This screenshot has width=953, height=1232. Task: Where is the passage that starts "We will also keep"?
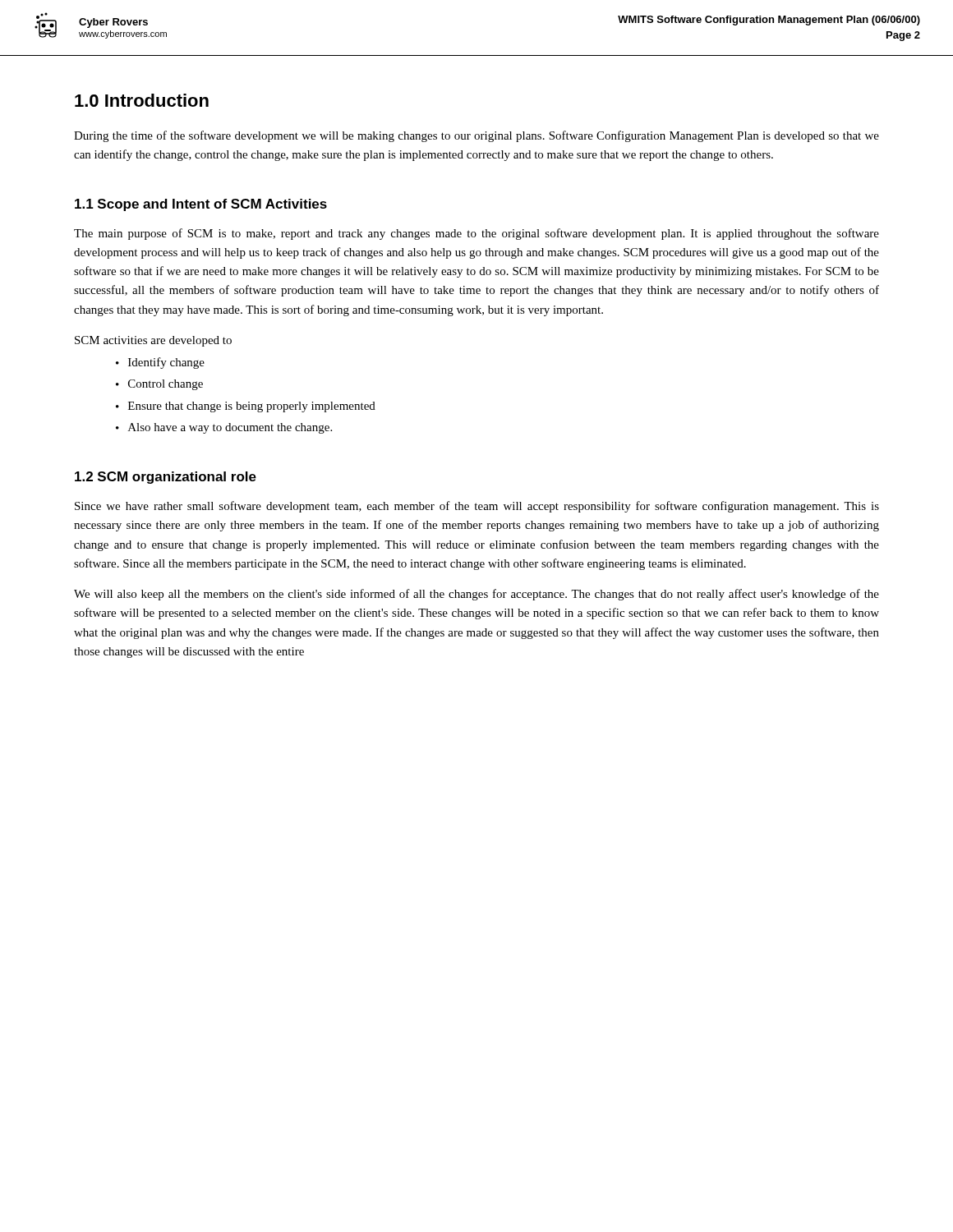coord(476,622)
